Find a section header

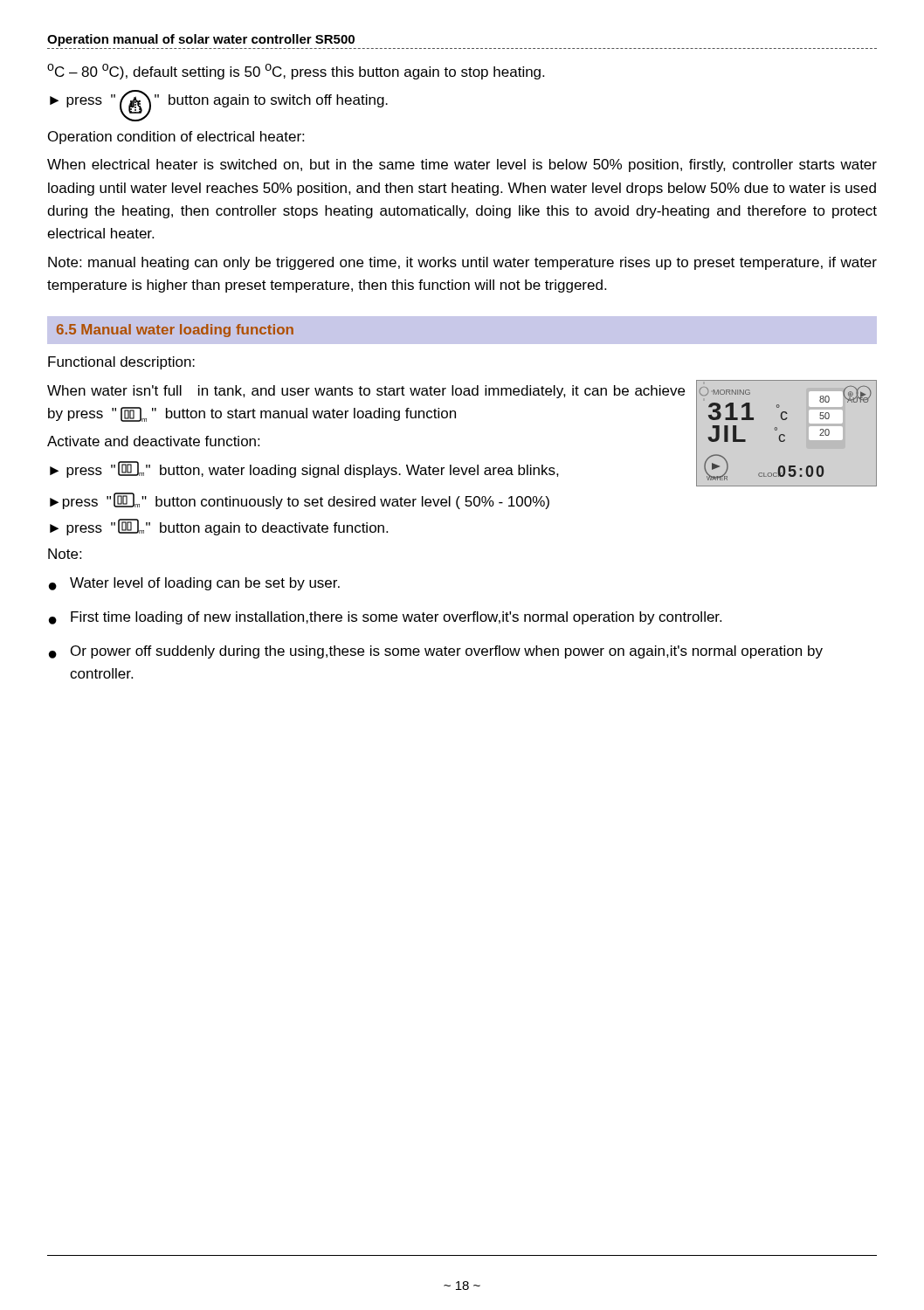click(175, 330)
